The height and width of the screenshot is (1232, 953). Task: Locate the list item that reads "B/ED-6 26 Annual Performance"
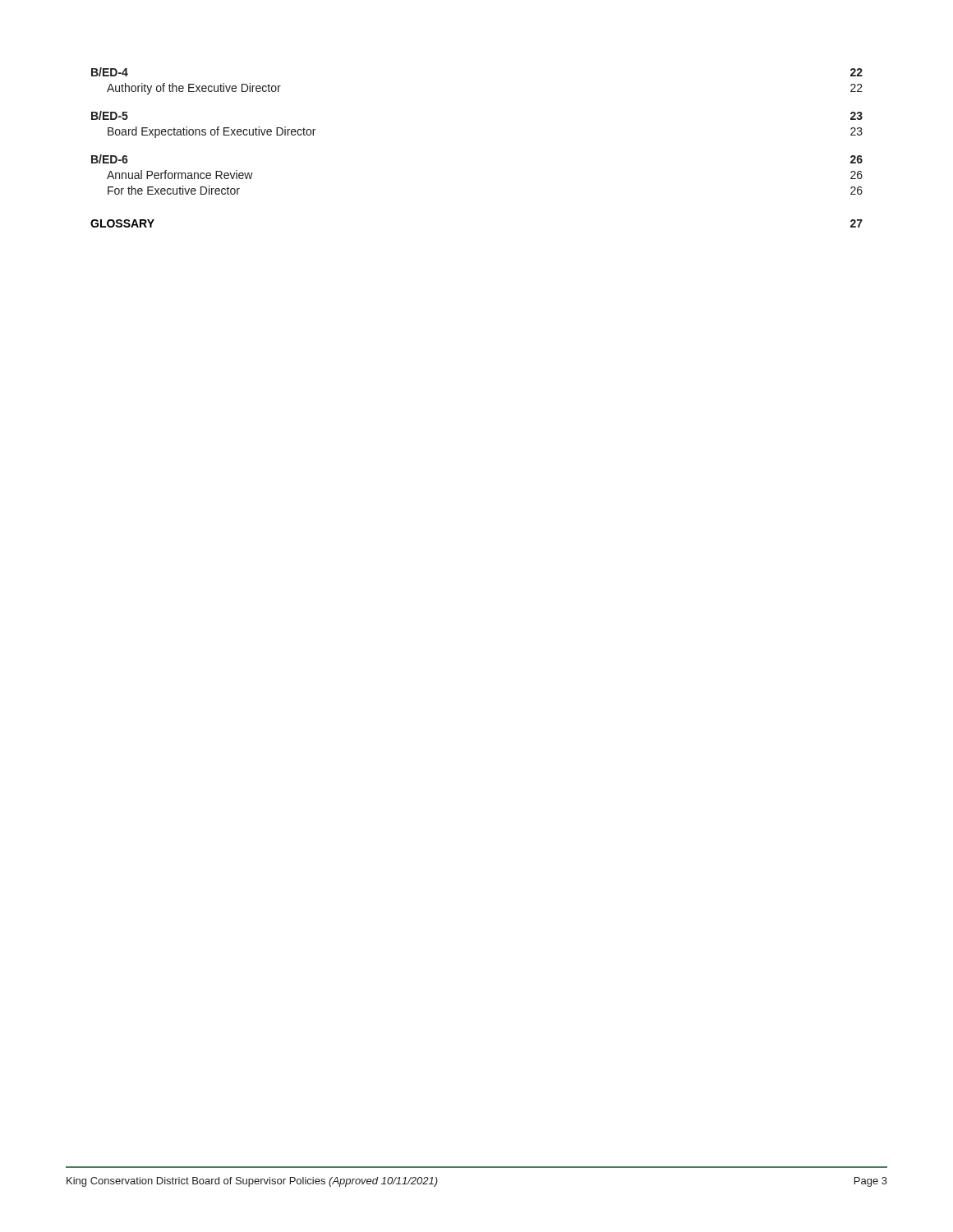pos(106,159)
